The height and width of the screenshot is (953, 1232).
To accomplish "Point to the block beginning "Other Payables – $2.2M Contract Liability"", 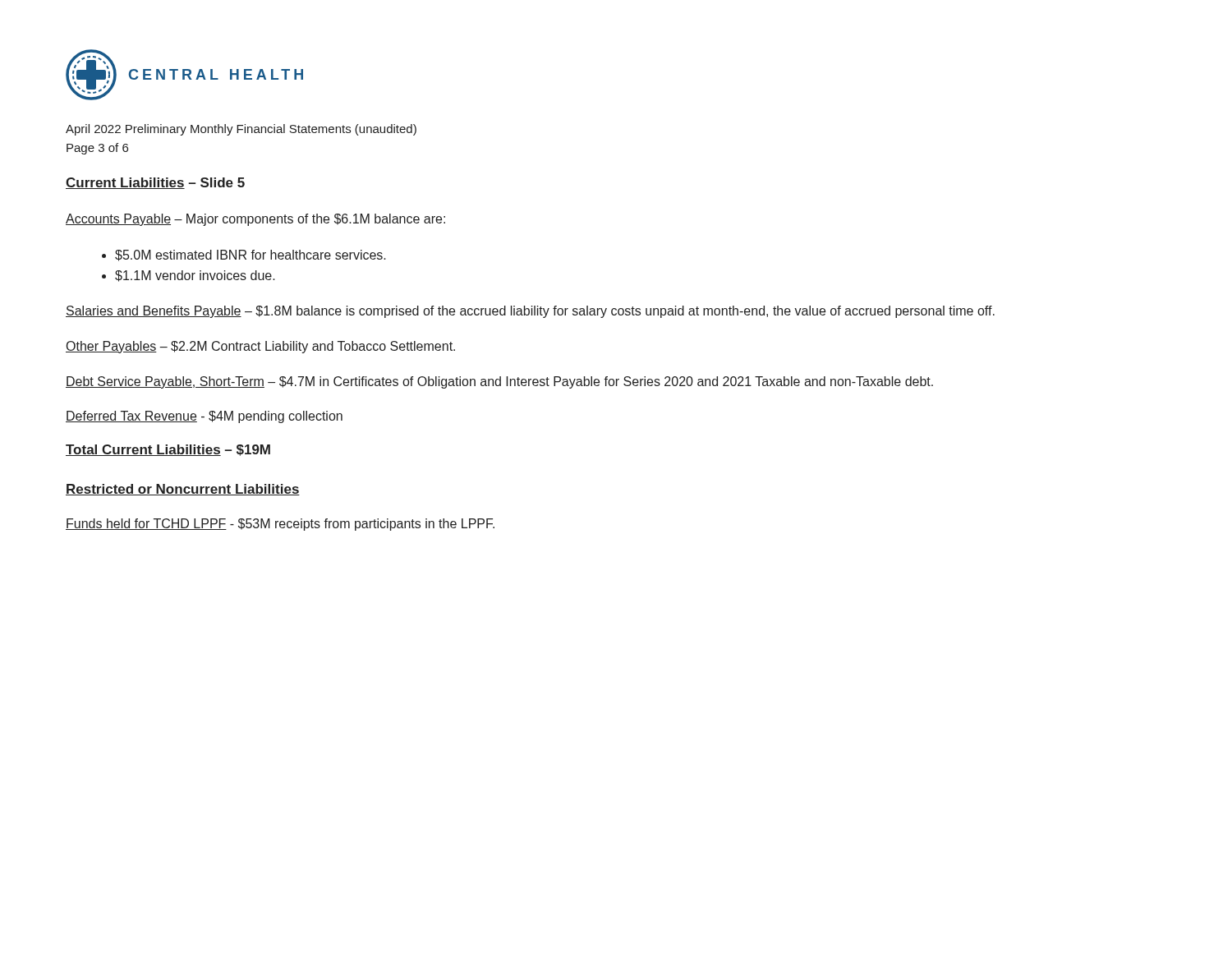I will tap(261, 346).
